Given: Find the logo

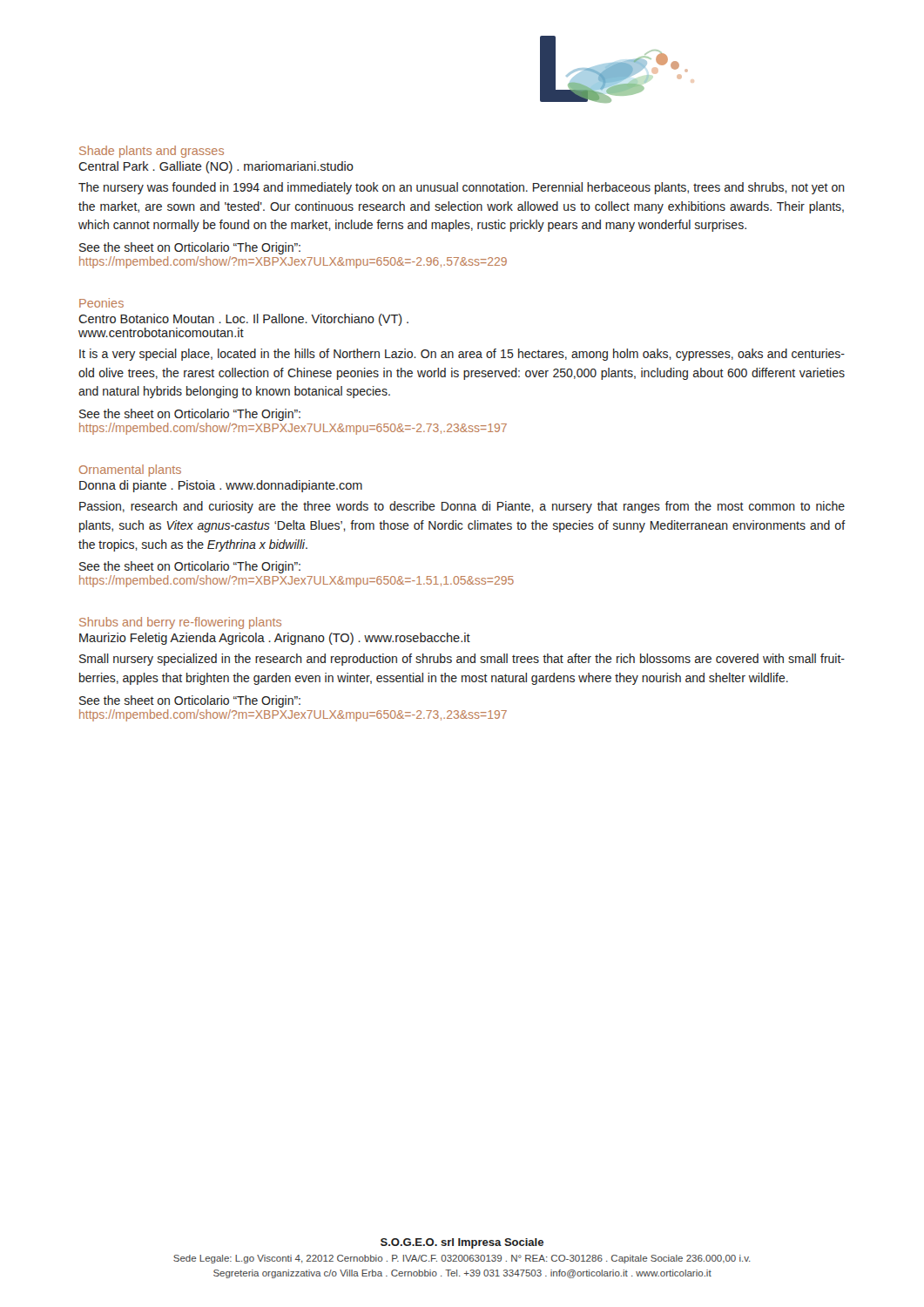Looking at the screenshot, I should tap(610, 74).
